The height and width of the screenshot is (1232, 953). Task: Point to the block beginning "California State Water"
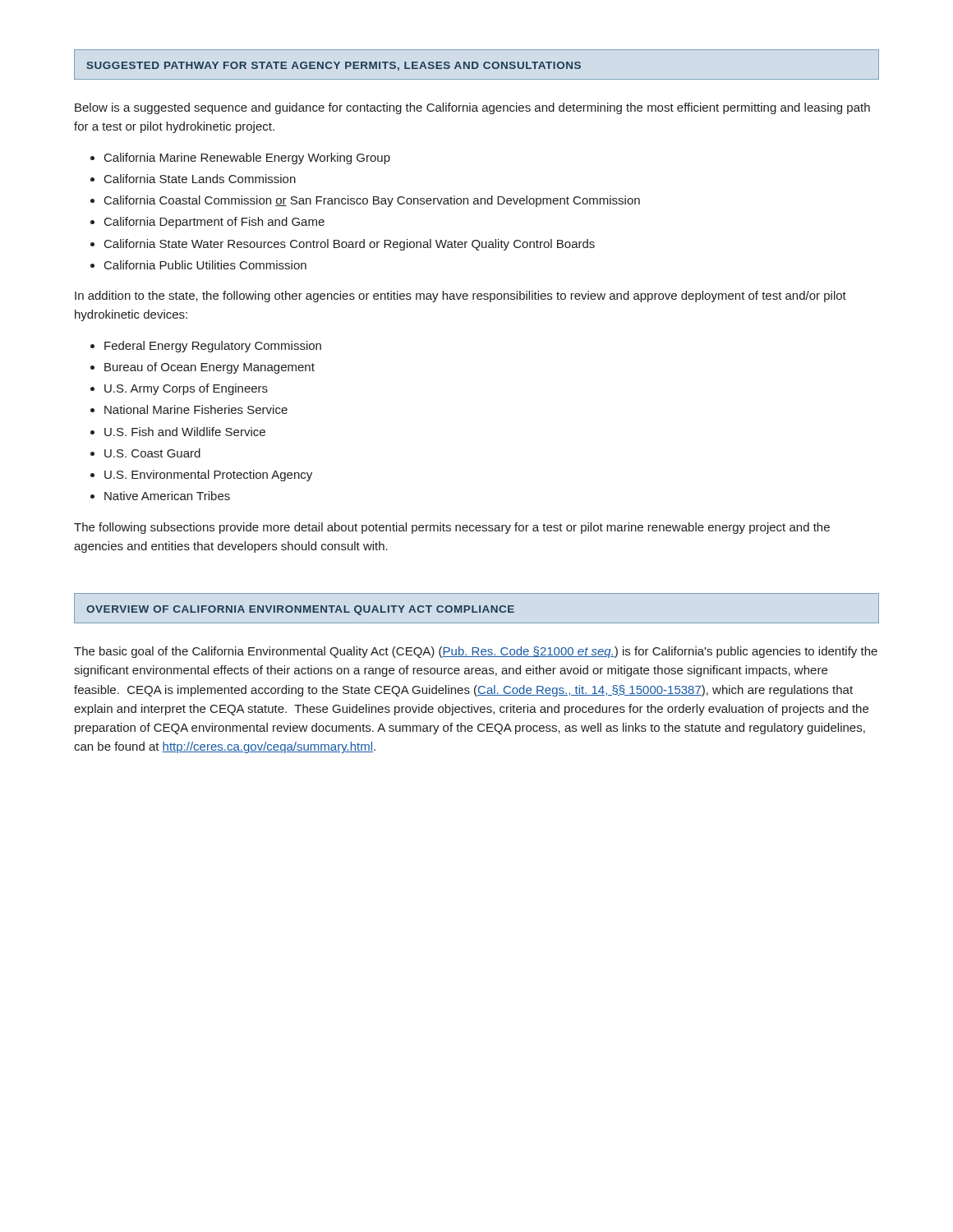tap(349, 243)
